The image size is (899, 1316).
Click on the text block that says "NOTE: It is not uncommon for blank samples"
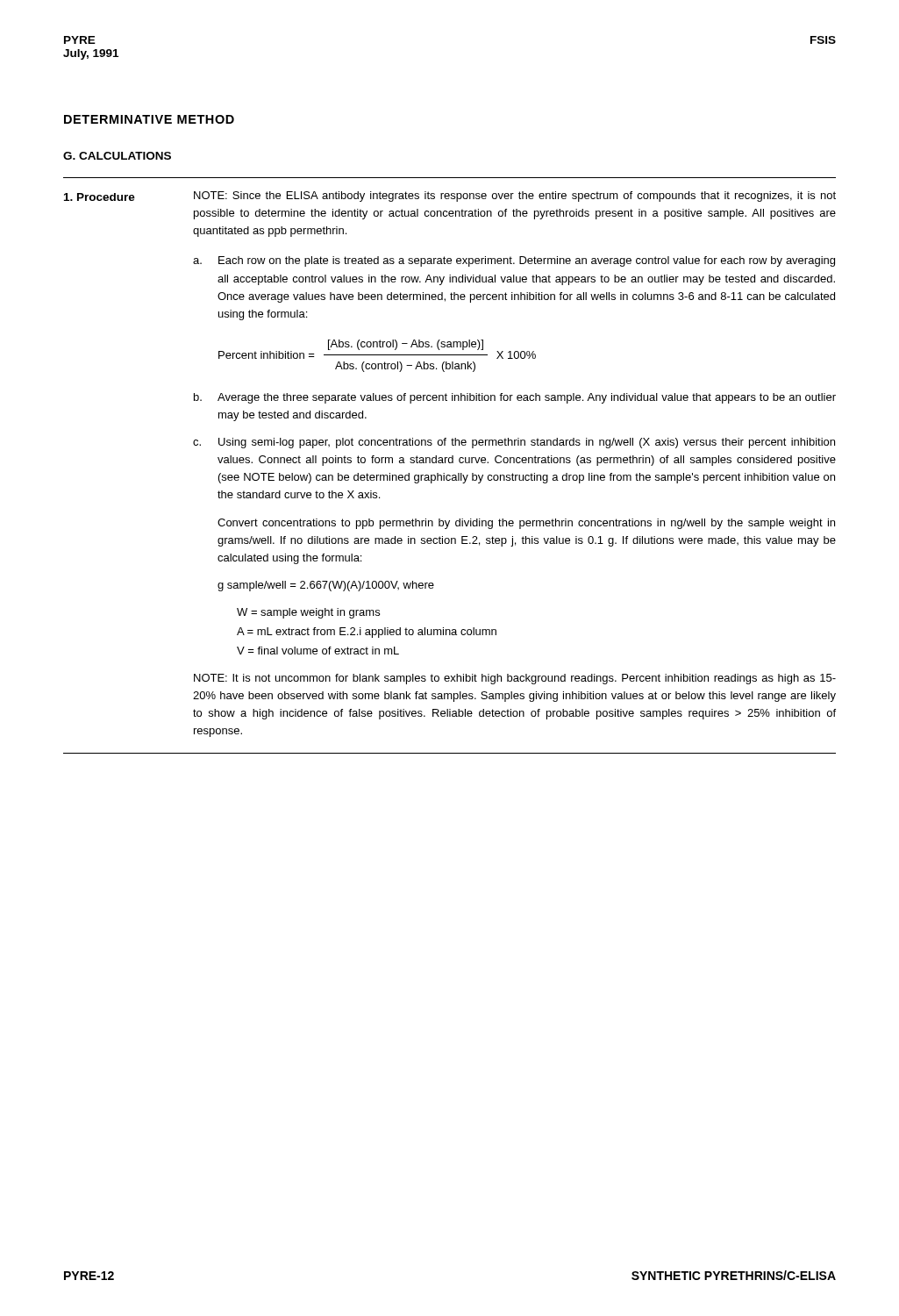(514, 704)
